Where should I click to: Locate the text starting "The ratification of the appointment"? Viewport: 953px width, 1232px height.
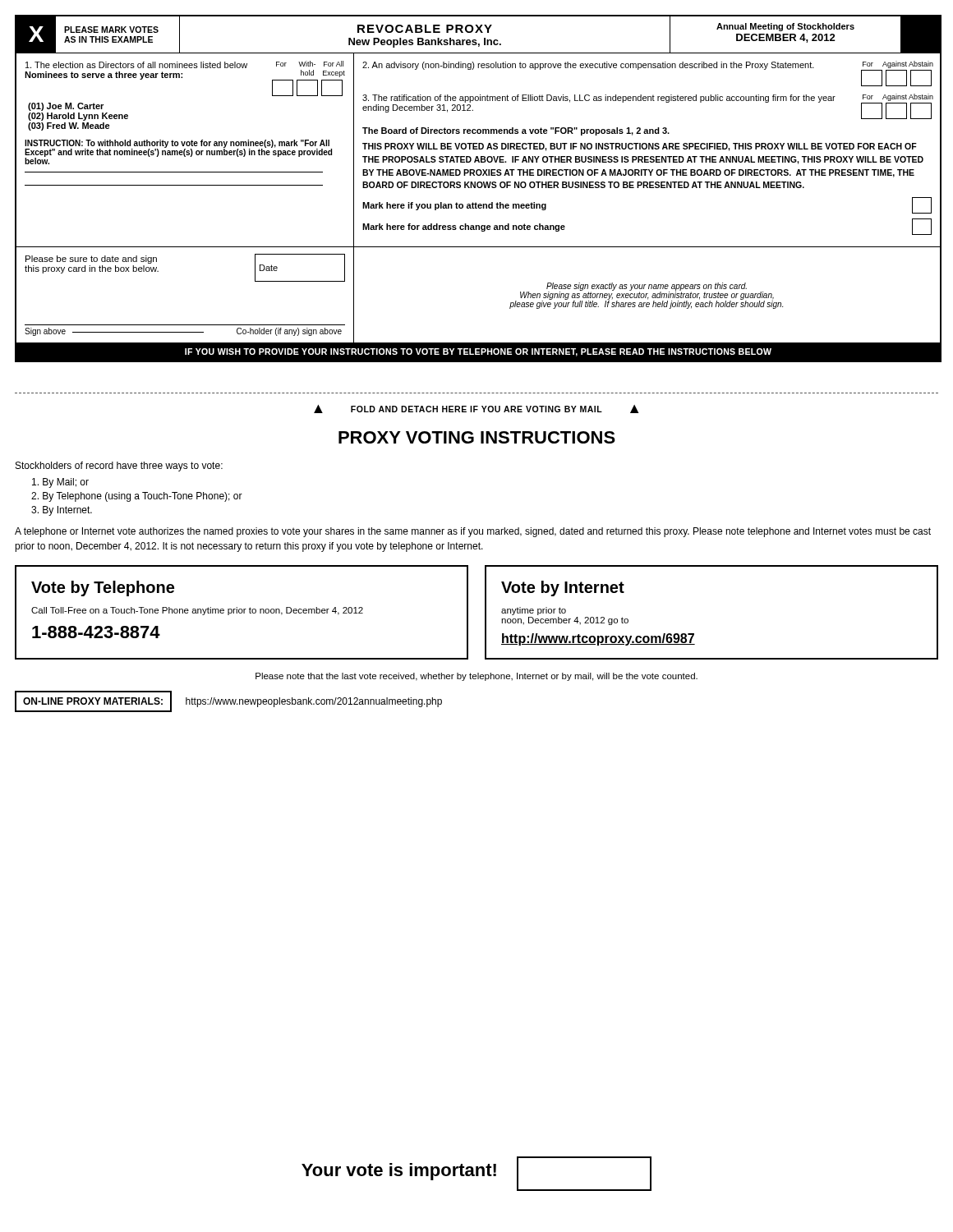[x=647, y=106]
